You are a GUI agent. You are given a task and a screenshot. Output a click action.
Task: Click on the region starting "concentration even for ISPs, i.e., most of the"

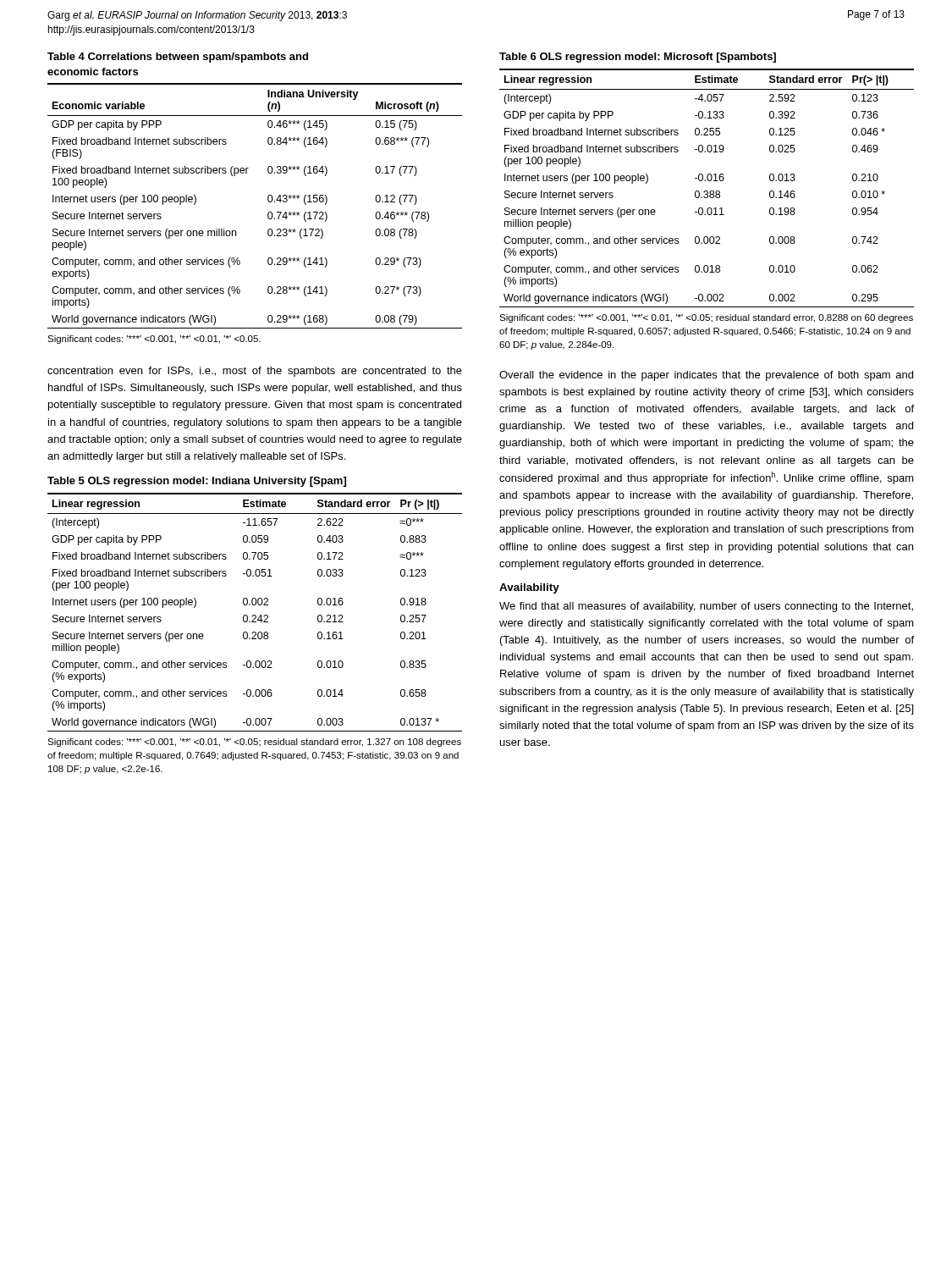255,413
